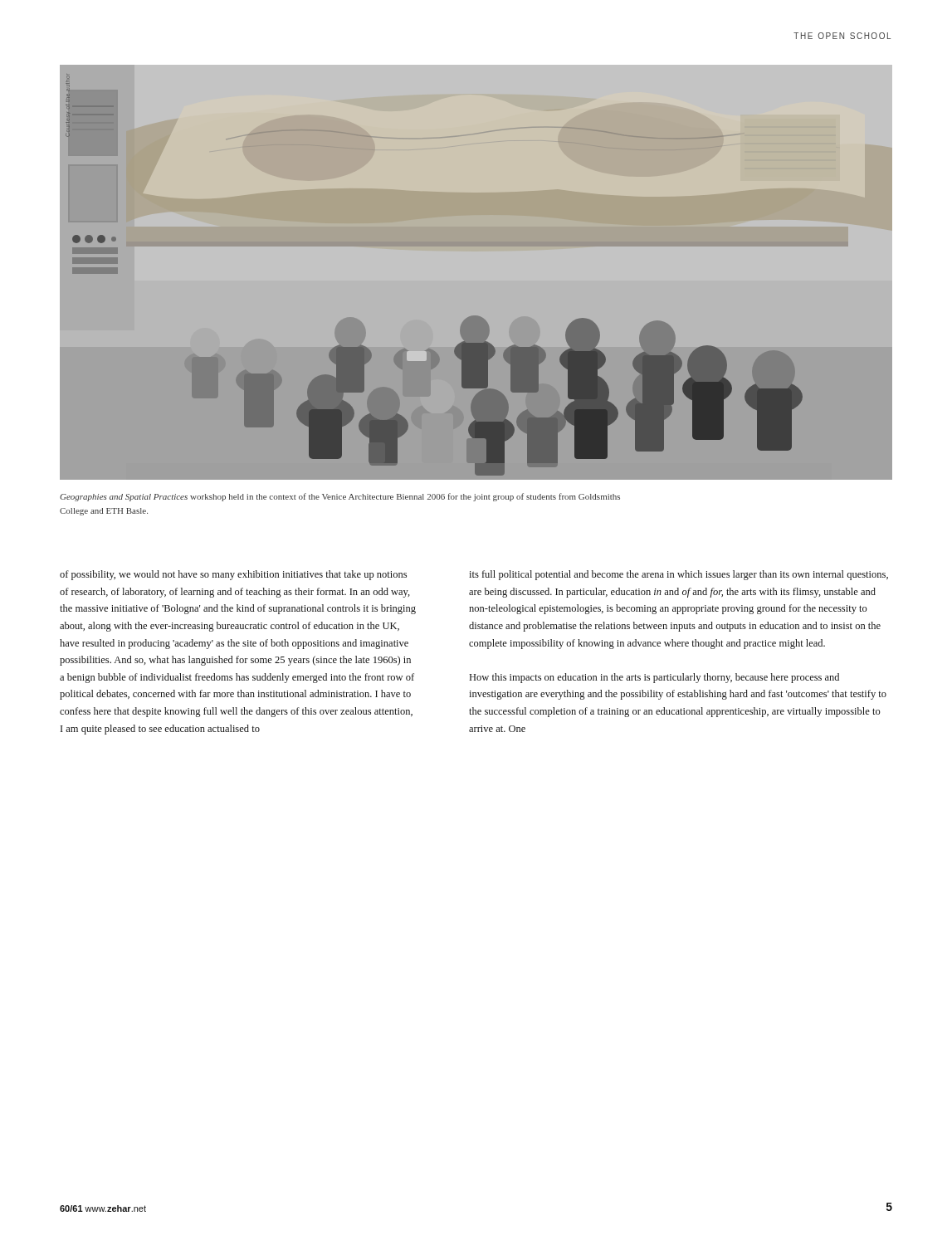Click on the element starting "of possibility, we would not have so"

pyautogui.click(x=238, y=651)
